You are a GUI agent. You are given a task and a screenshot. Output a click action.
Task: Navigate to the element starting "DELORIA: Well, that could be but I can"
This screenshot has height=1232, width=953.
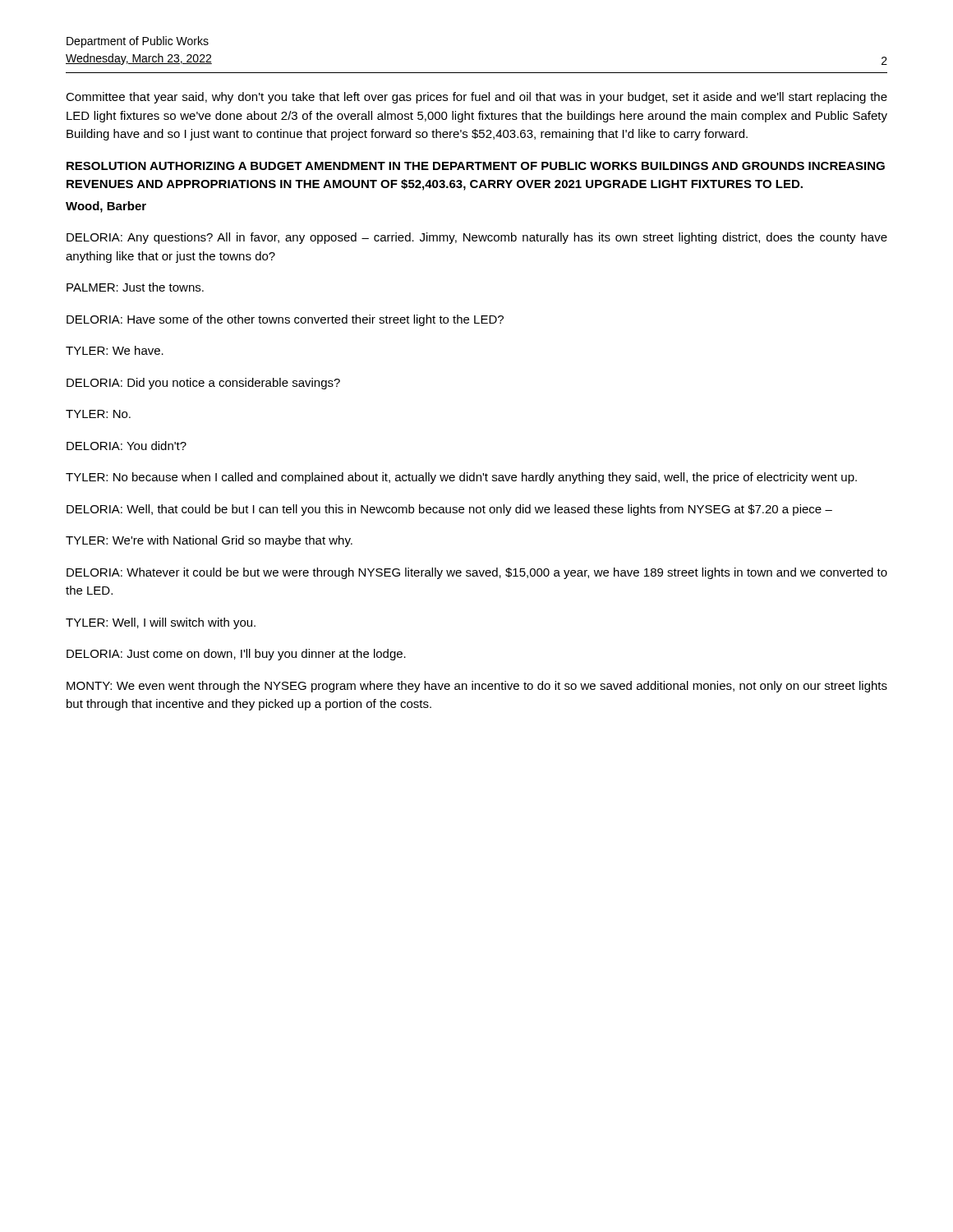449,508
